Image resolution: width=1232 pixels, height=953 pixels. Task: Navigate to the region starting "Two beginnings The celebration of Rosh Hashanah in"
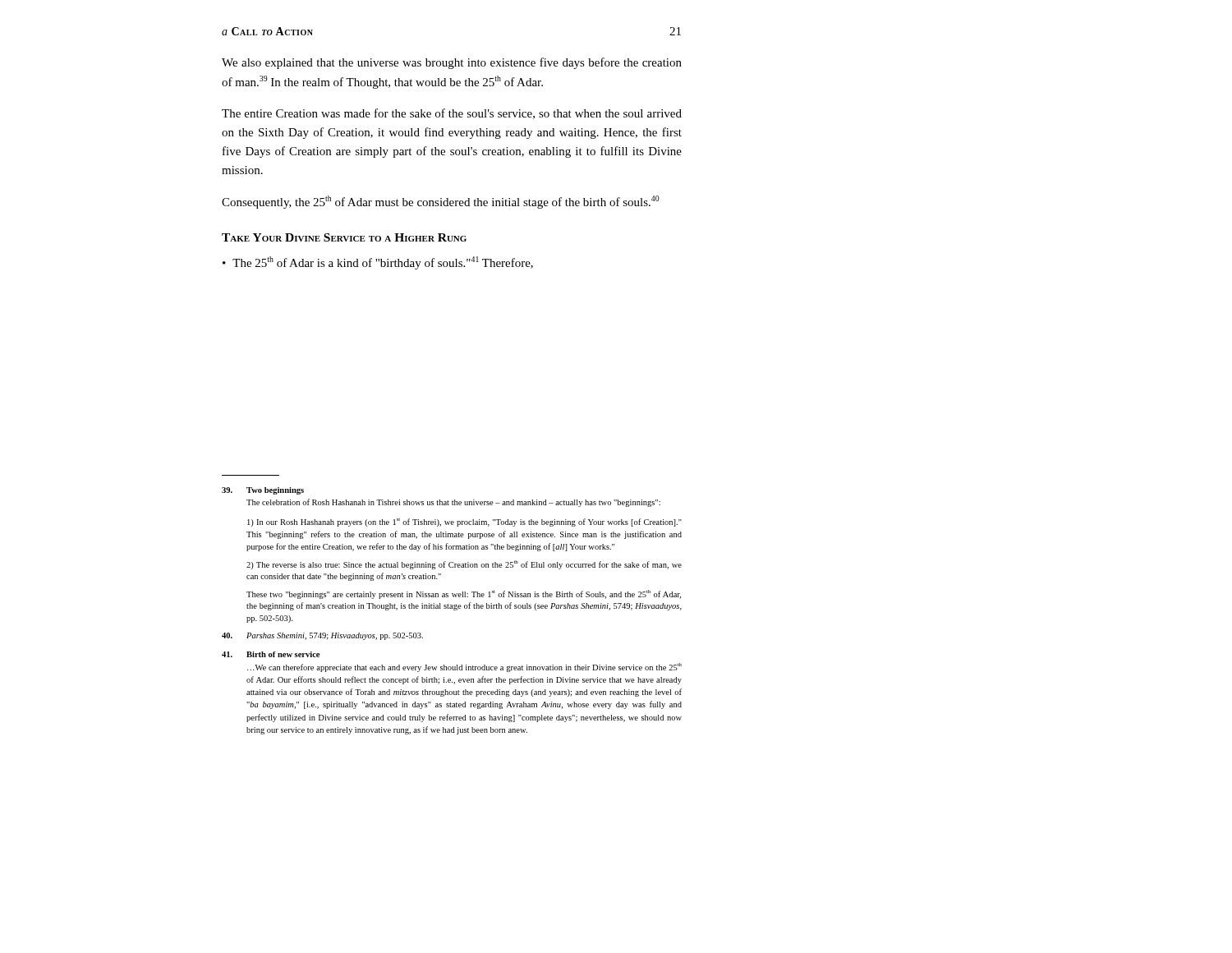click(x=452, y=554)
